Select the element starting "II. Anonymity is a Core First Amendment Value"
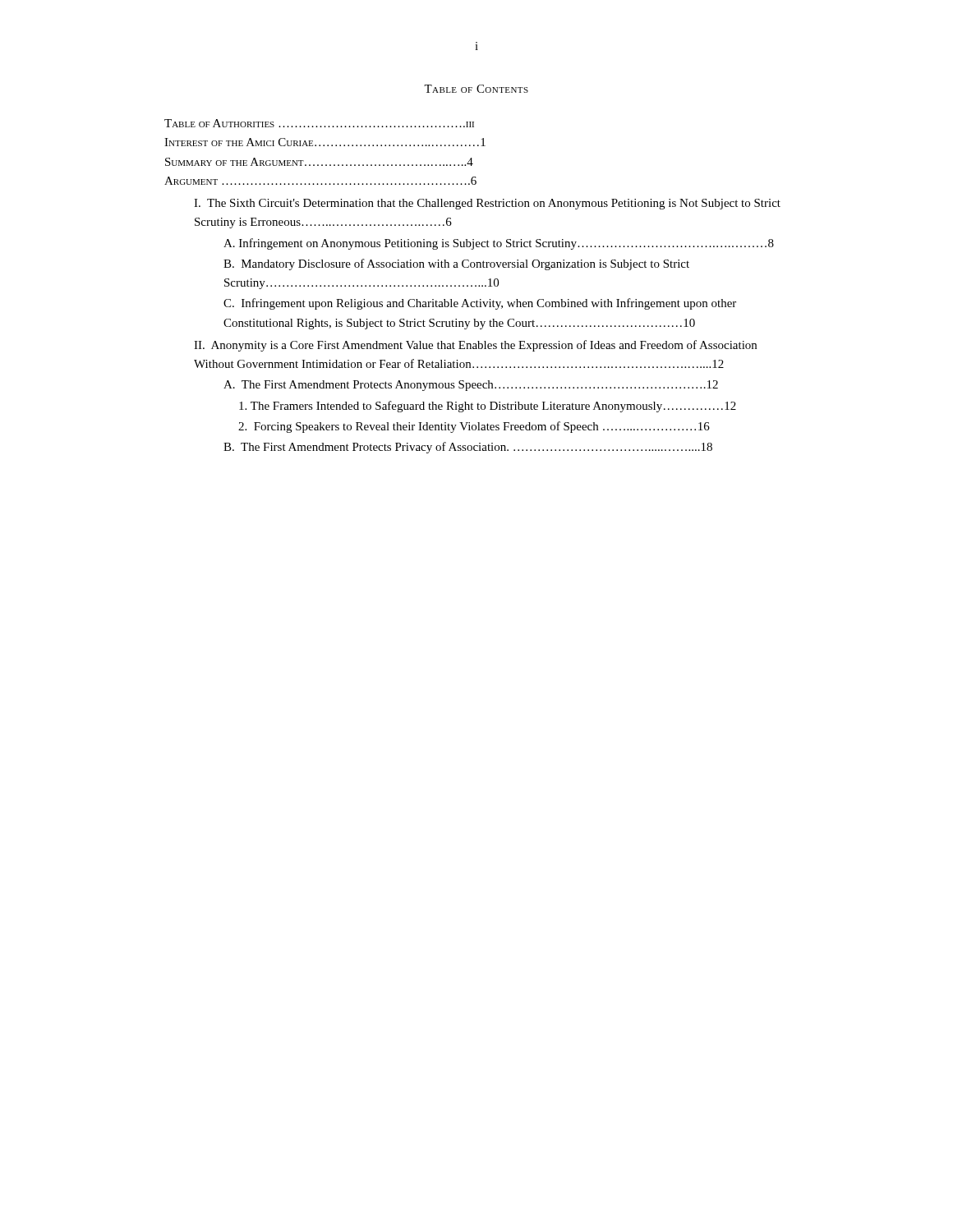The width and height of the screenshot is (953, 1232). 476,354
